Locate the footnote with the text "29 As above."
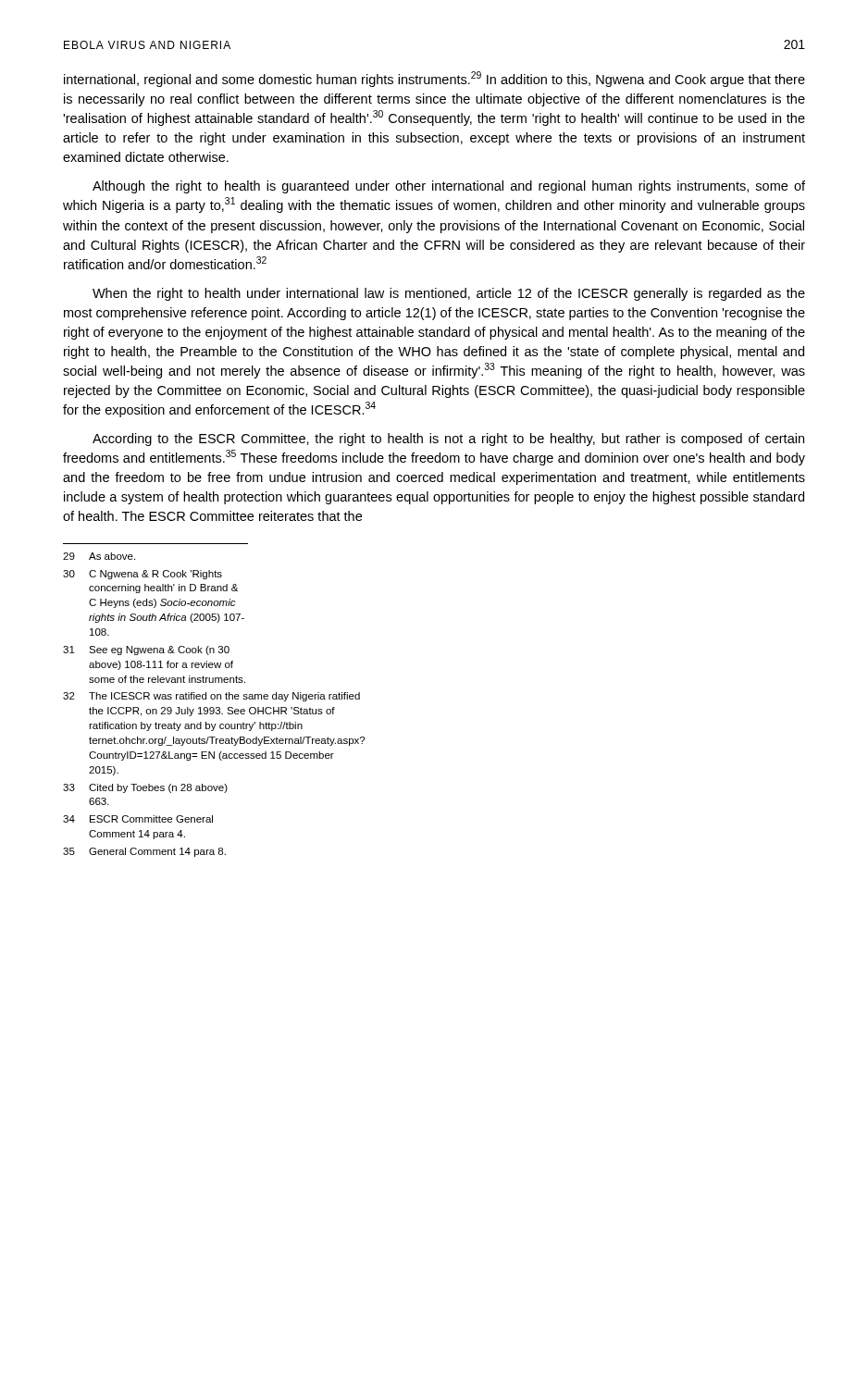The image size is (868, 1388). pyautogui.click(x=99, y=556)
